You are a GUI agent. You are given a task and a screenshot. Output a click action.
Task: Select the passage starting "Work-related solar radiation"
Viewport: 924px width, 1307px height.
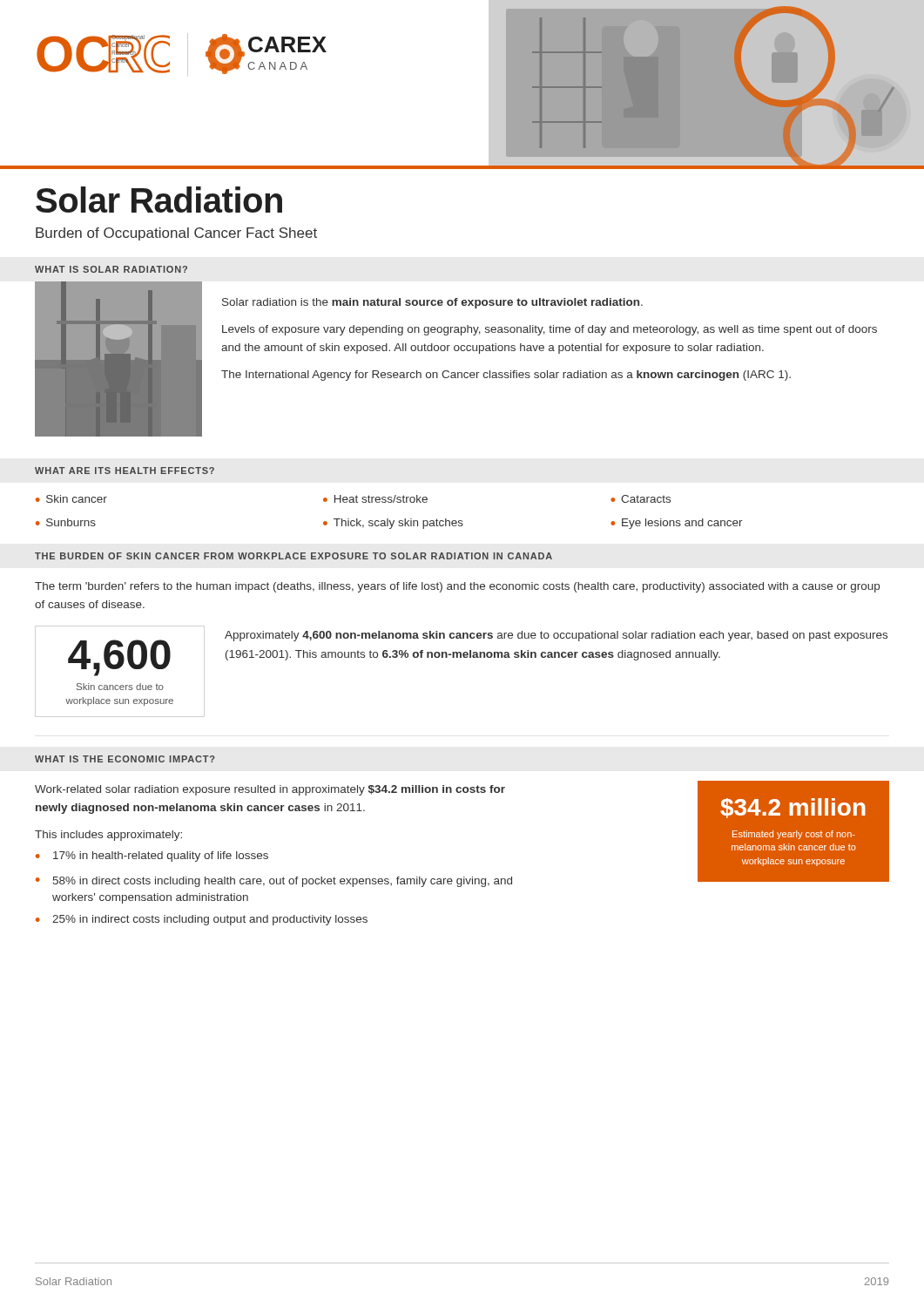(x=270, y=798)
